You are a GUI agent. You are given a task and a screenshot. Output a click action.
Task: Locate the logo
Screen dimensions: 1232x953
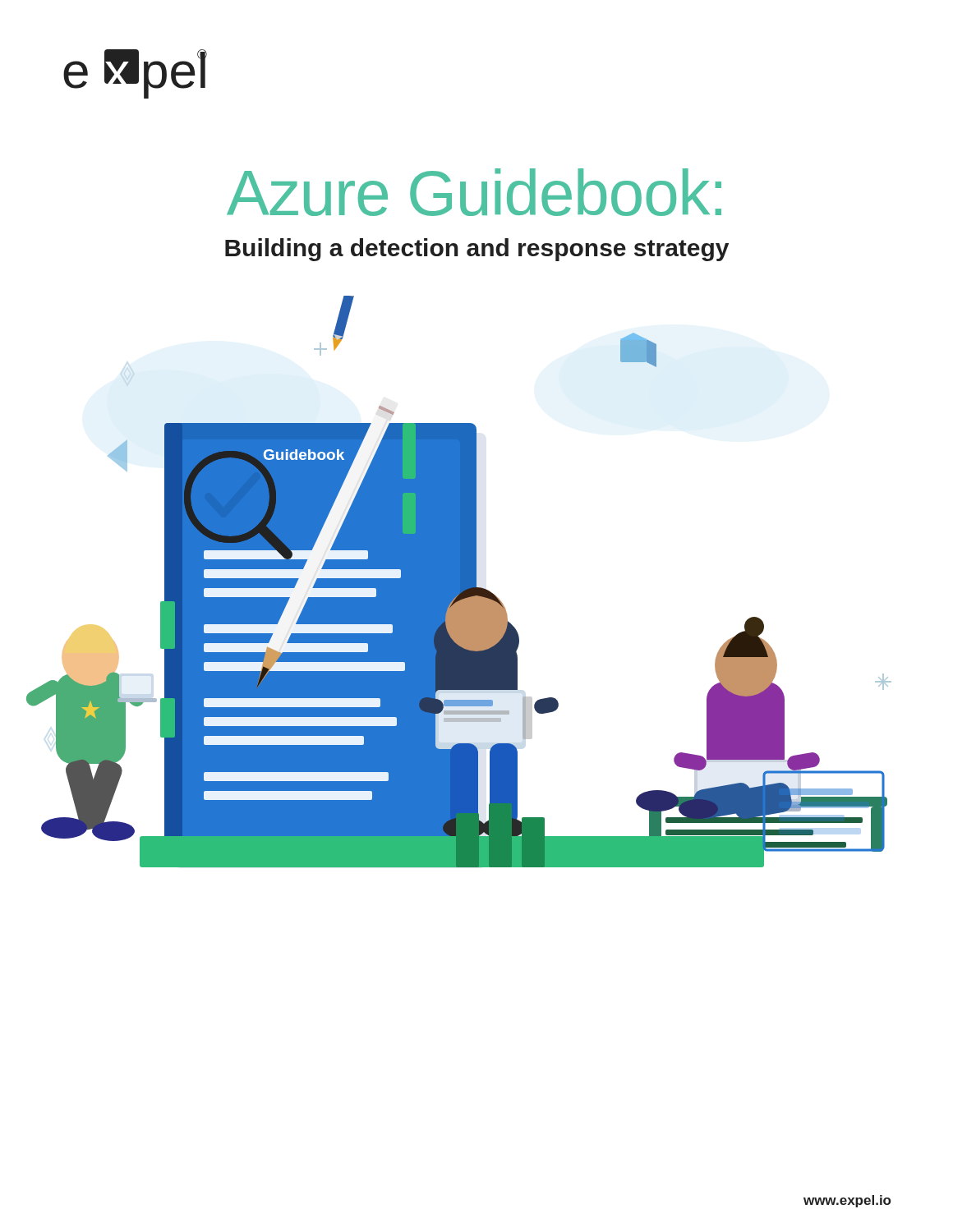[136, 74]
